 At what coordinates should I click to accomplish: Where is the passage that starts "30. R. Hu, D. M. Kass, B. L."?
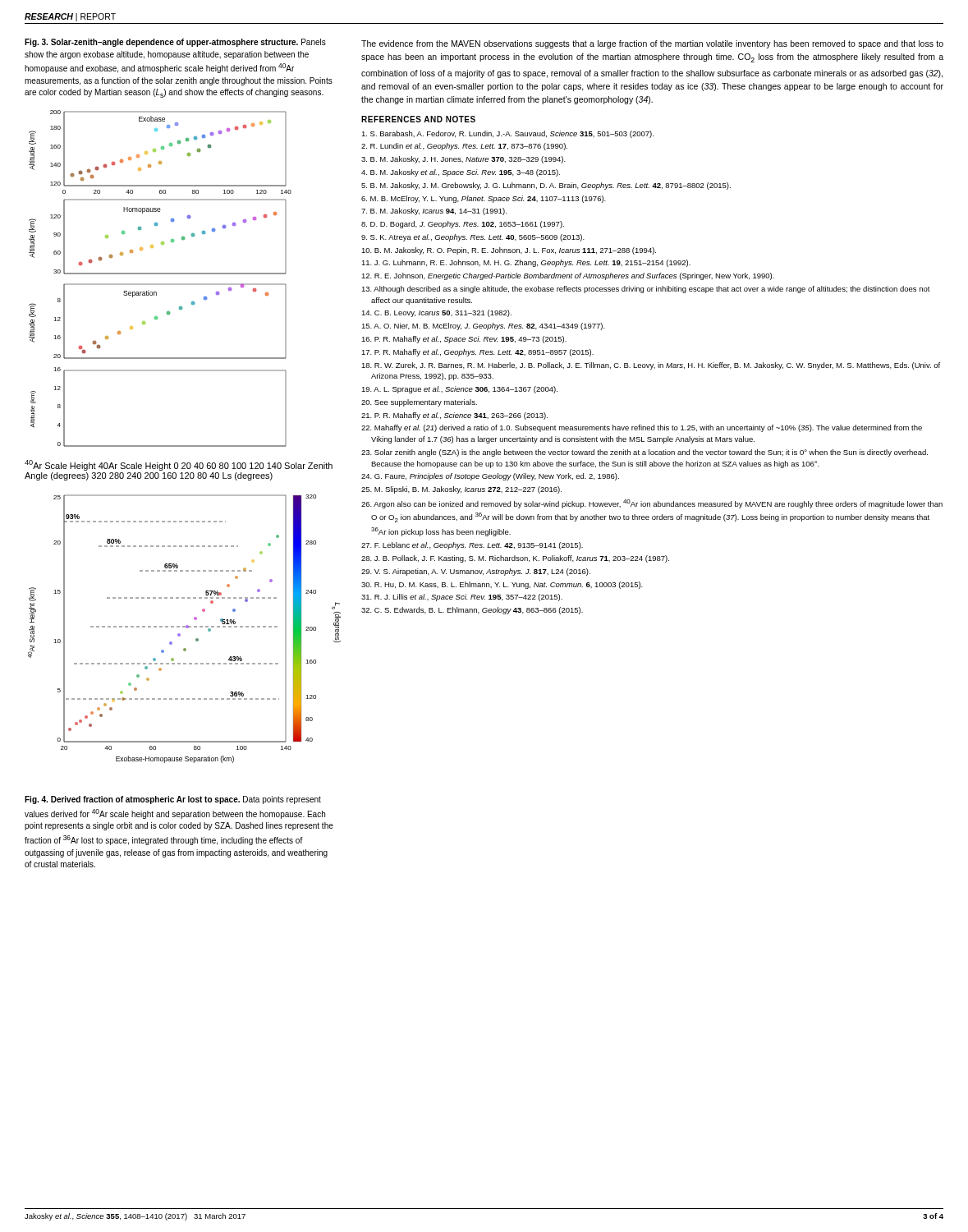(x=502, y=584)
